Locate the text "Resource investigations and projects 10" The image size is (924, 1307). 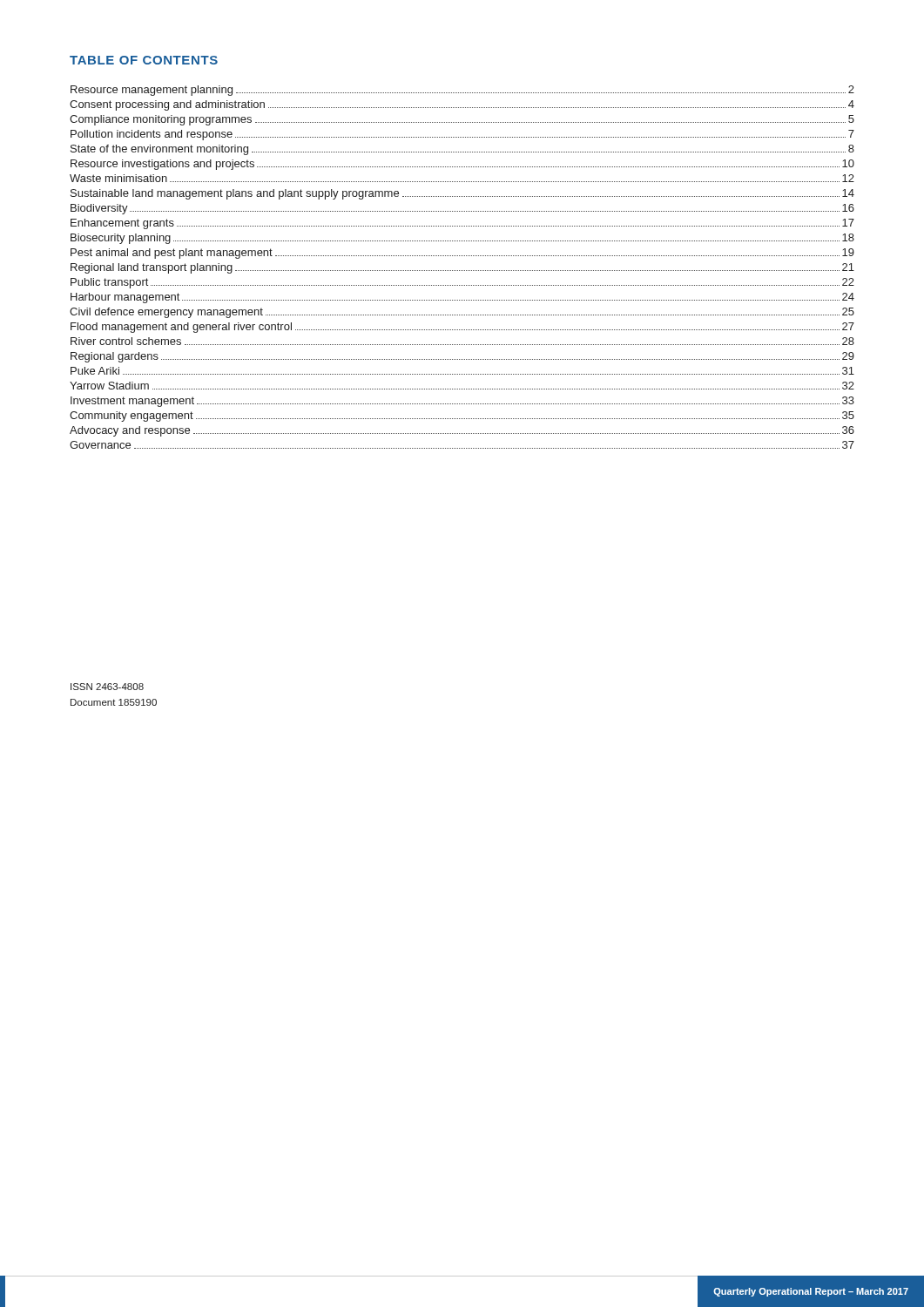point(462,163)
